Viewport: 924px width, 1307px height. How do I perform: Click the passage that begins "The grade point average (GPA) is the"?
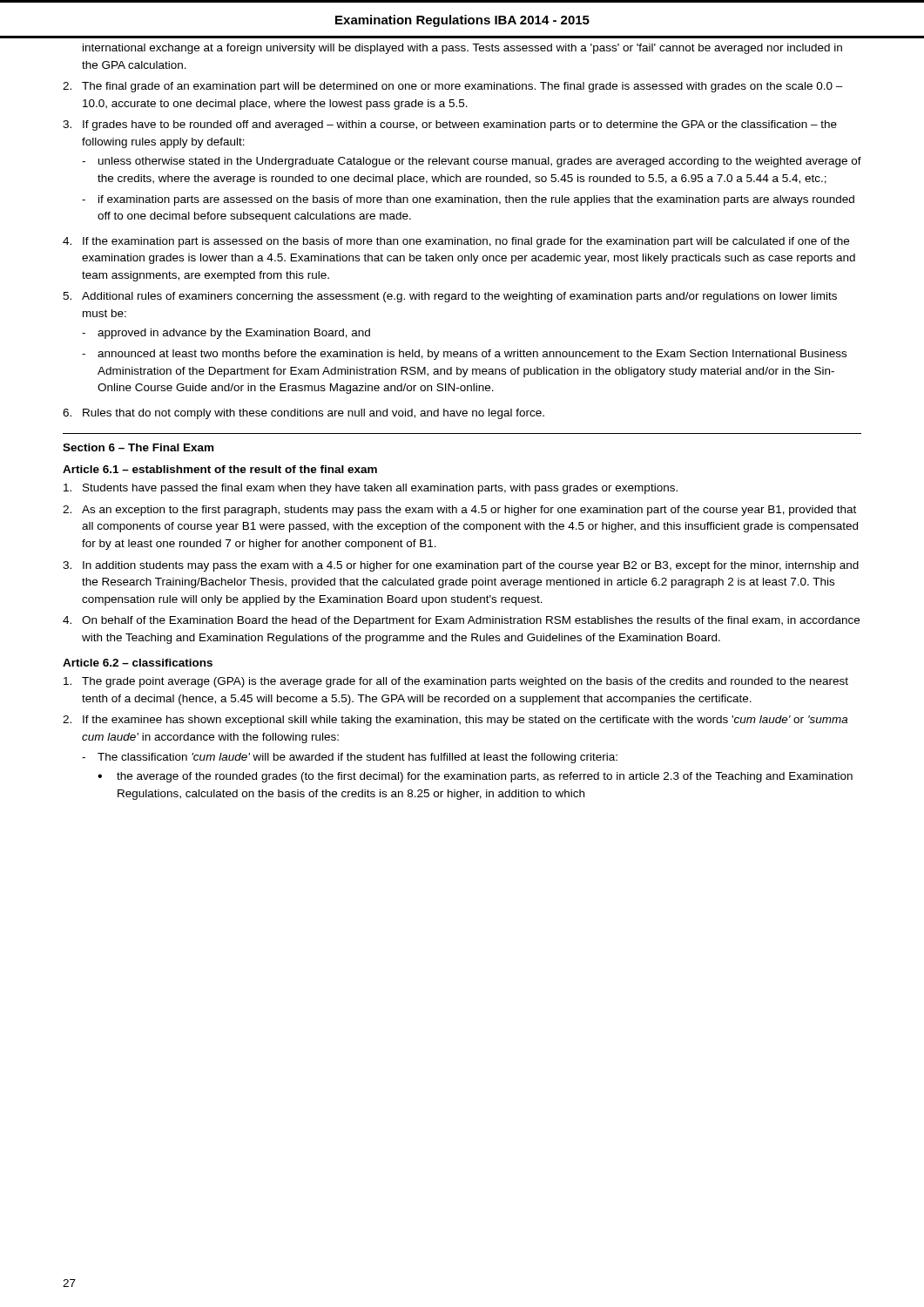[462, 690]
